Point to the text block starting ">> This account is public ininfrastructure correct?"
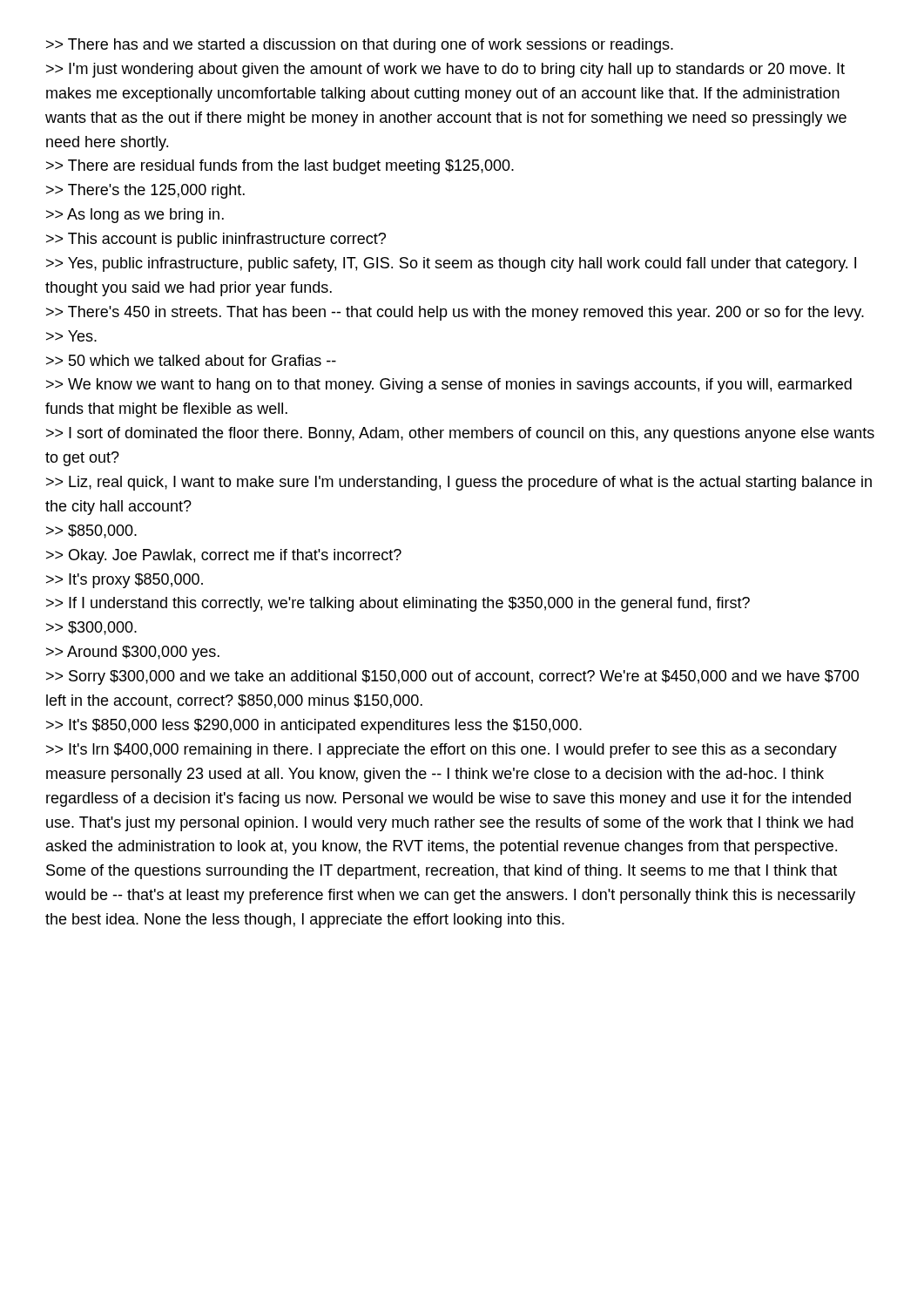Screen dimensions: 1307x924 pyautogui.click(x=216, y=239)
